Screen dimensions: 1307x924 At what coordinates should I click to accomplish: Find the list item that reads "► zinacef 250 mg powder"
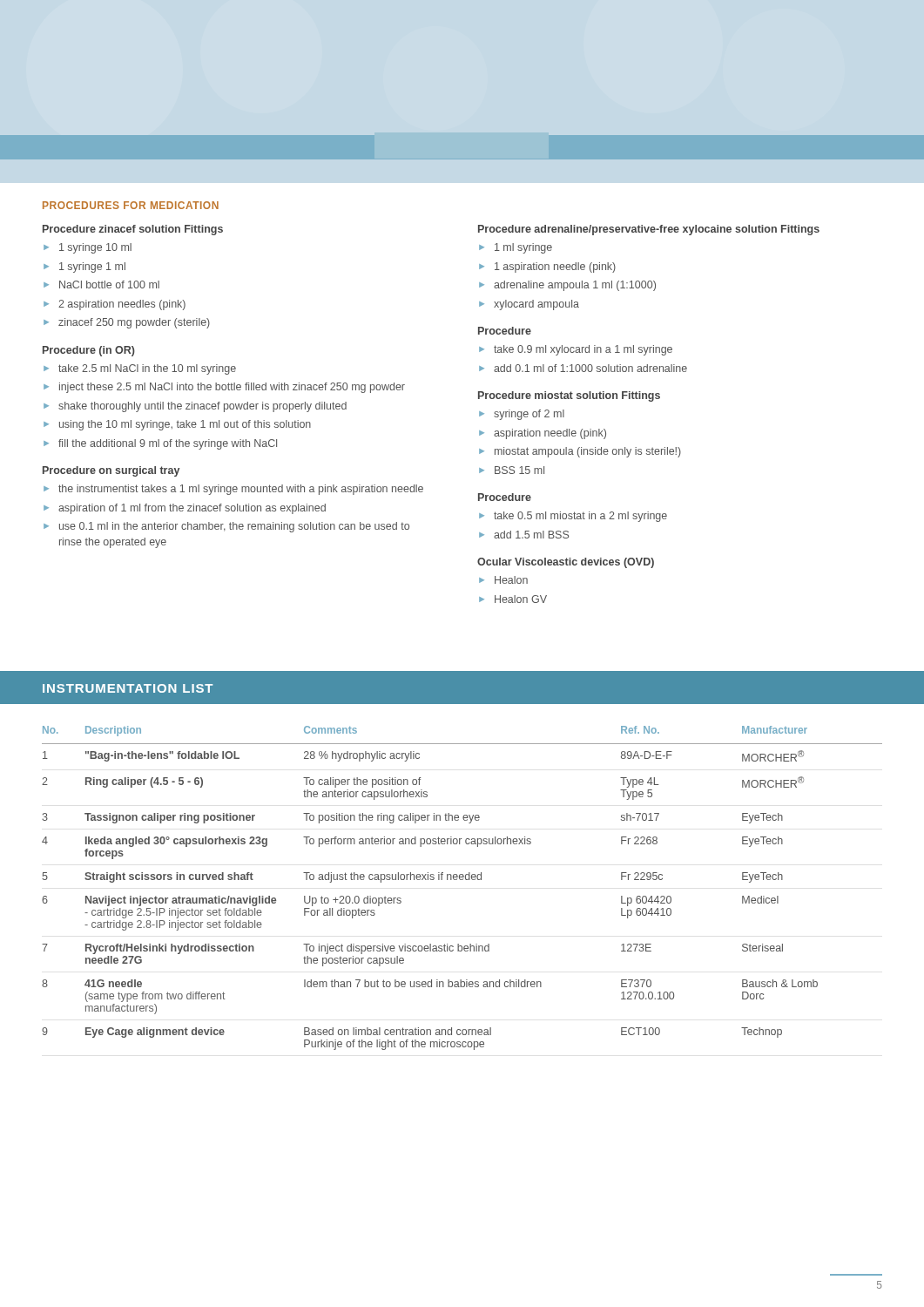pos(127,323)
